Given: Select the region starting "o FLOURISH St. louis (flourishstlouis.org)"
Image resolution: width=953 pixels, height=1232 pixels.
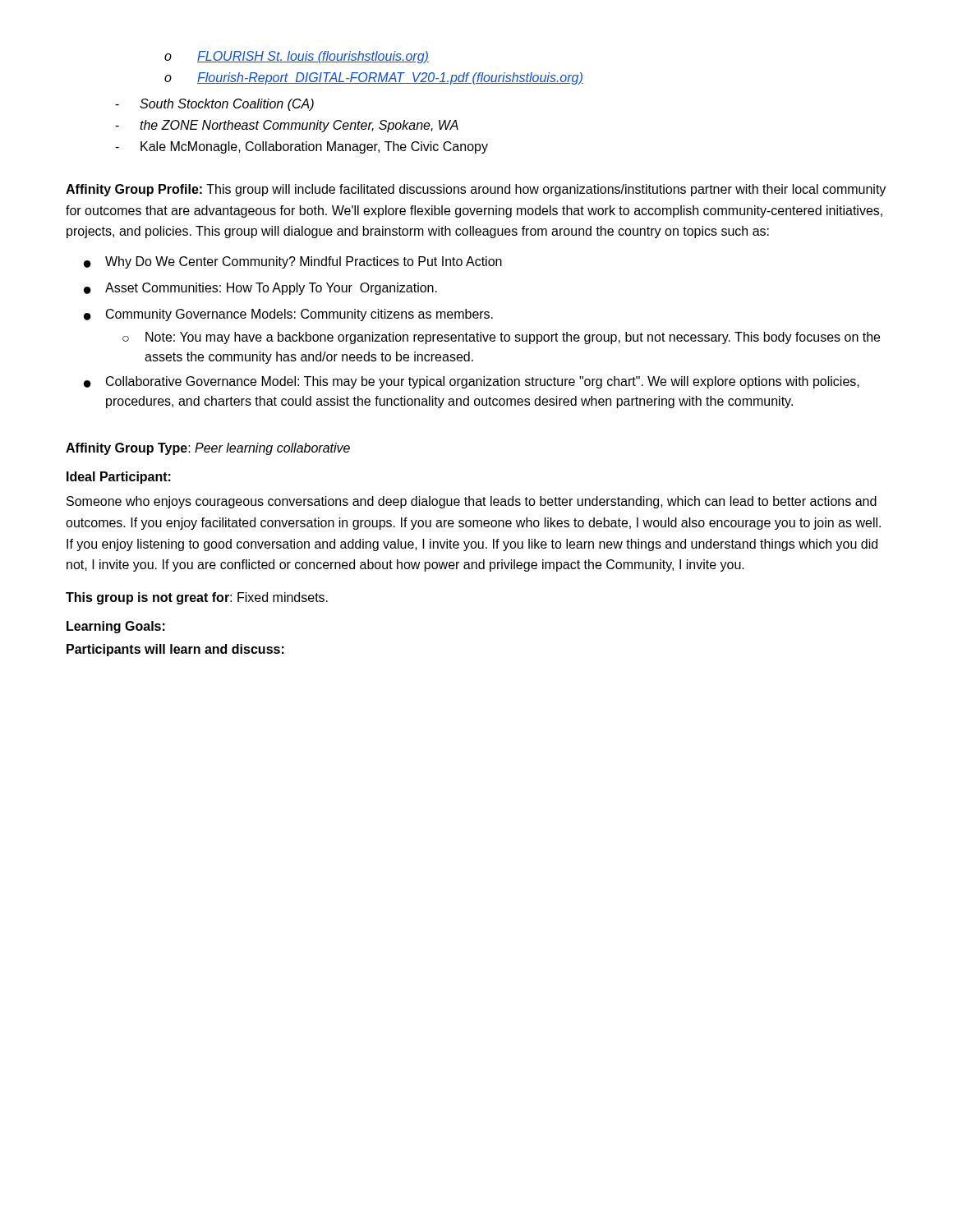Looking at the screenshot, I should point(297,57).
